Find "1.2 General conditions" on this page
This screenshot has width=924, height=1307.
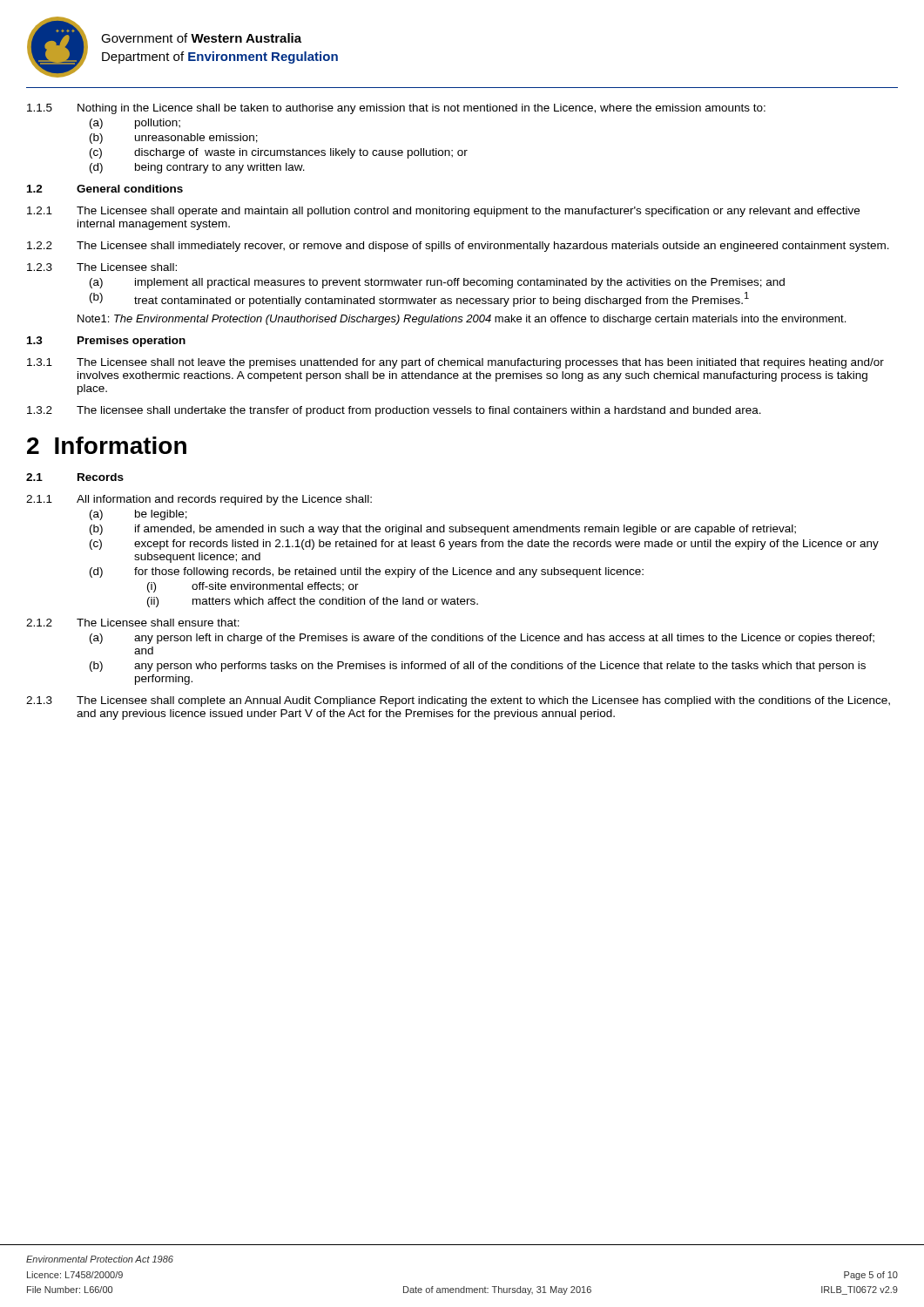coord(105,189)
